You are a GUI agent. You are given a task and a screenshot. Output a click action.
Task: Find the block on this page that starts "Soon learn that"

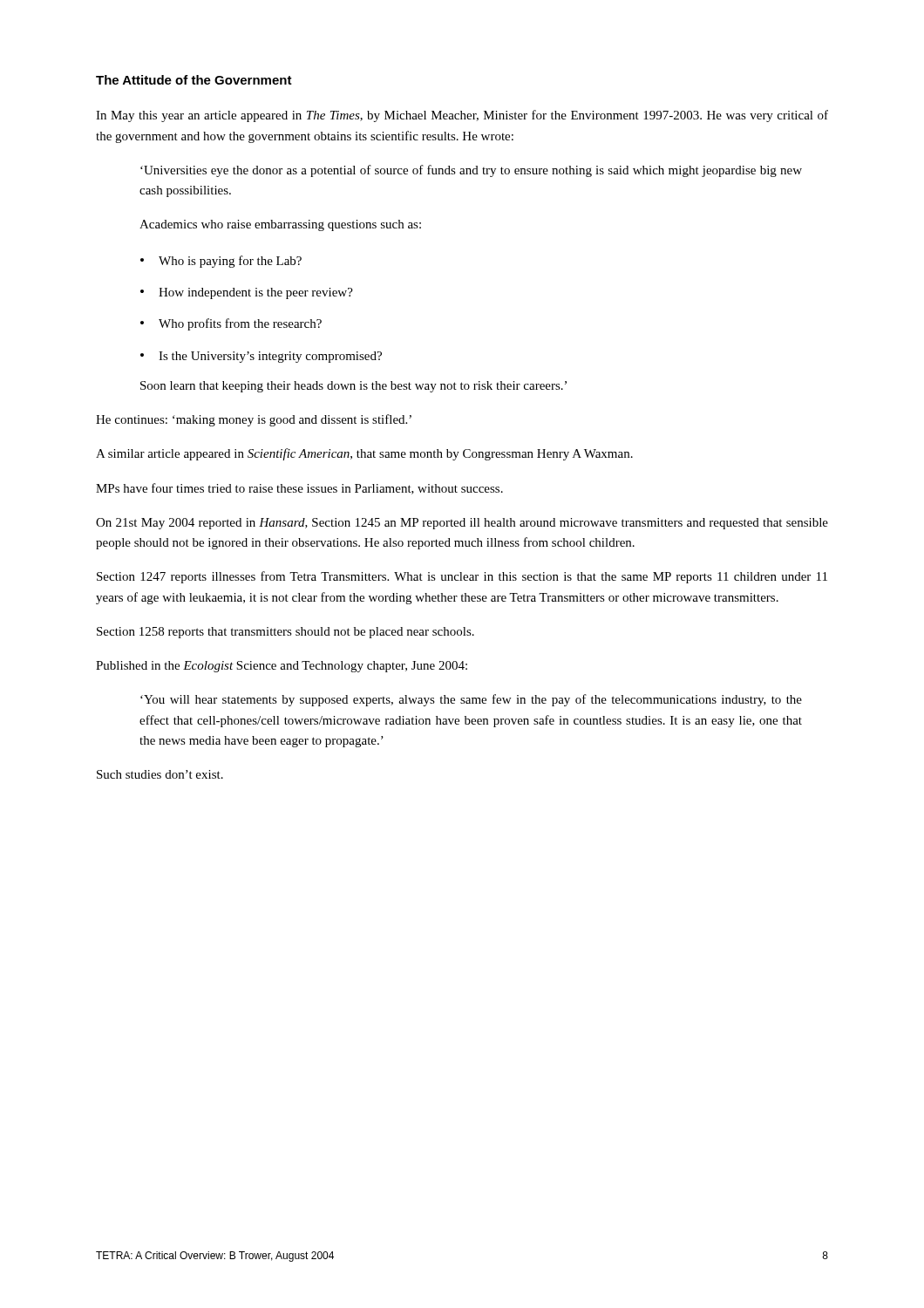354,385
